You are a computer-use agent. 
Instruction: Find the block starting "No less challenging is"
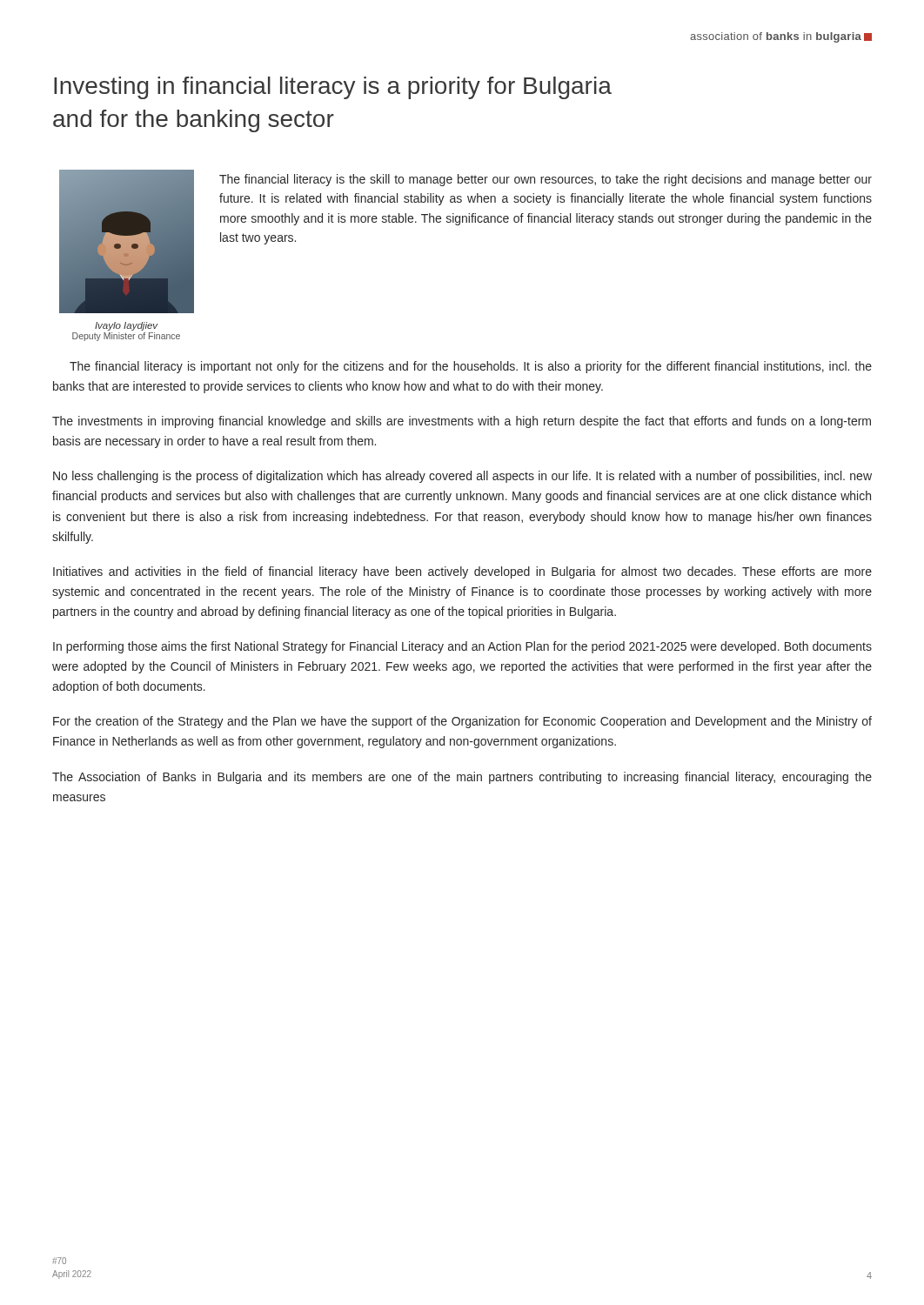coord(462,506)
